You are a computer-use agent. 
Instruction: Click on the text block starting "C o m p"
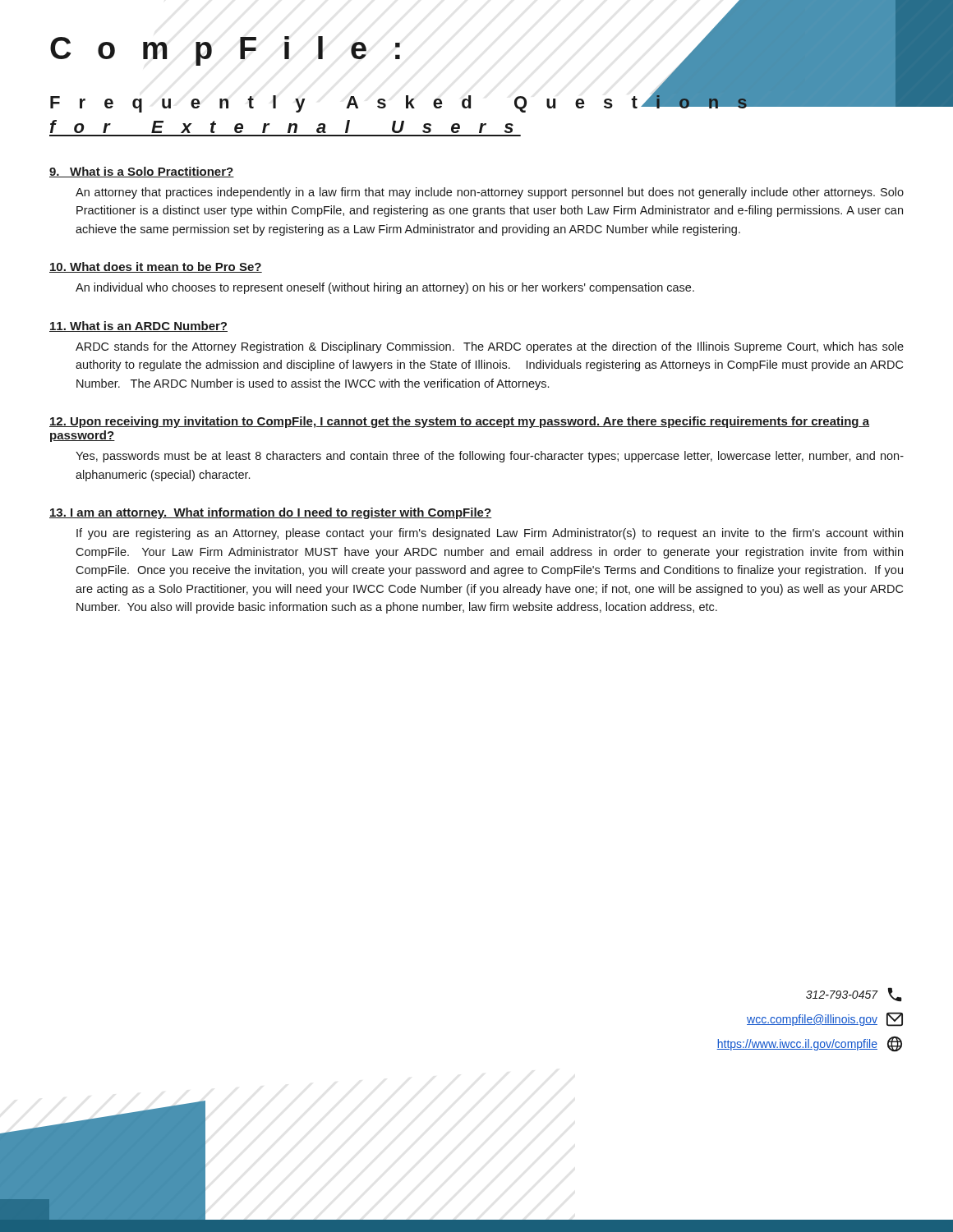(230, 49)
